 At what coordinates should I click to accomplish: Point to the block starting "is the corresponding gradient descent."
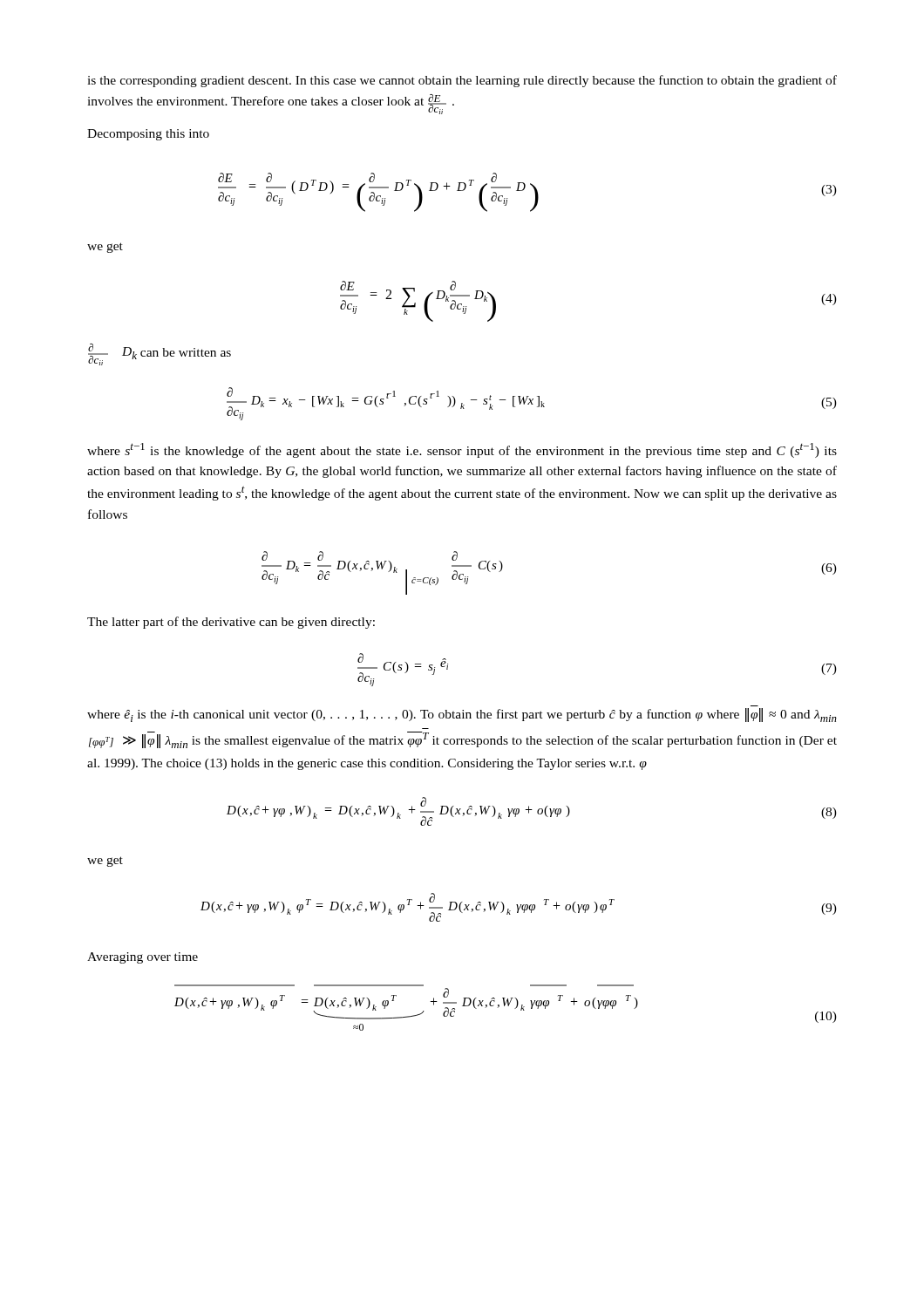point(462,93)
